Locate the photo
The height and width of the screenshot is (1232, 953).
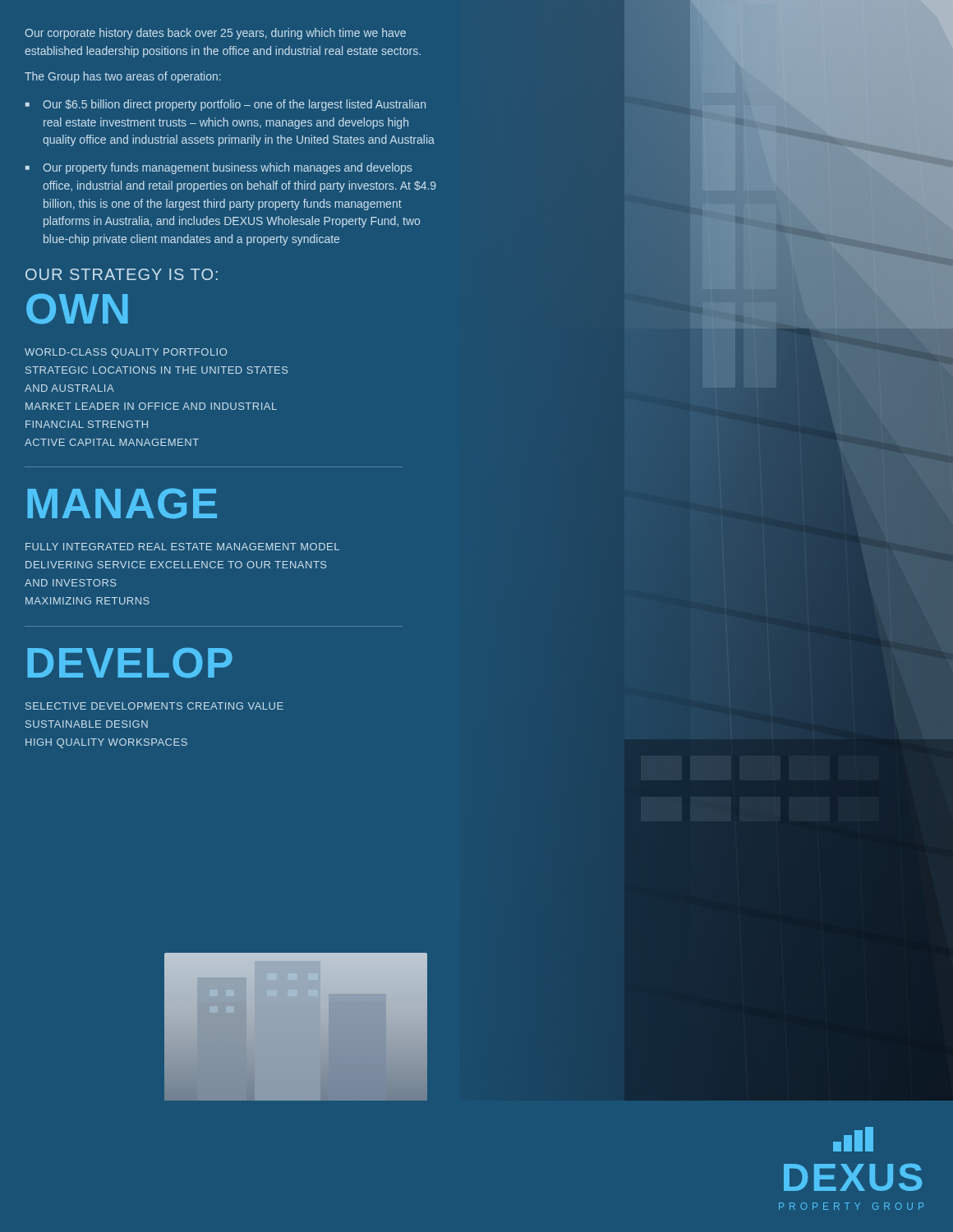pyautogui.click(x=707, y=550)
